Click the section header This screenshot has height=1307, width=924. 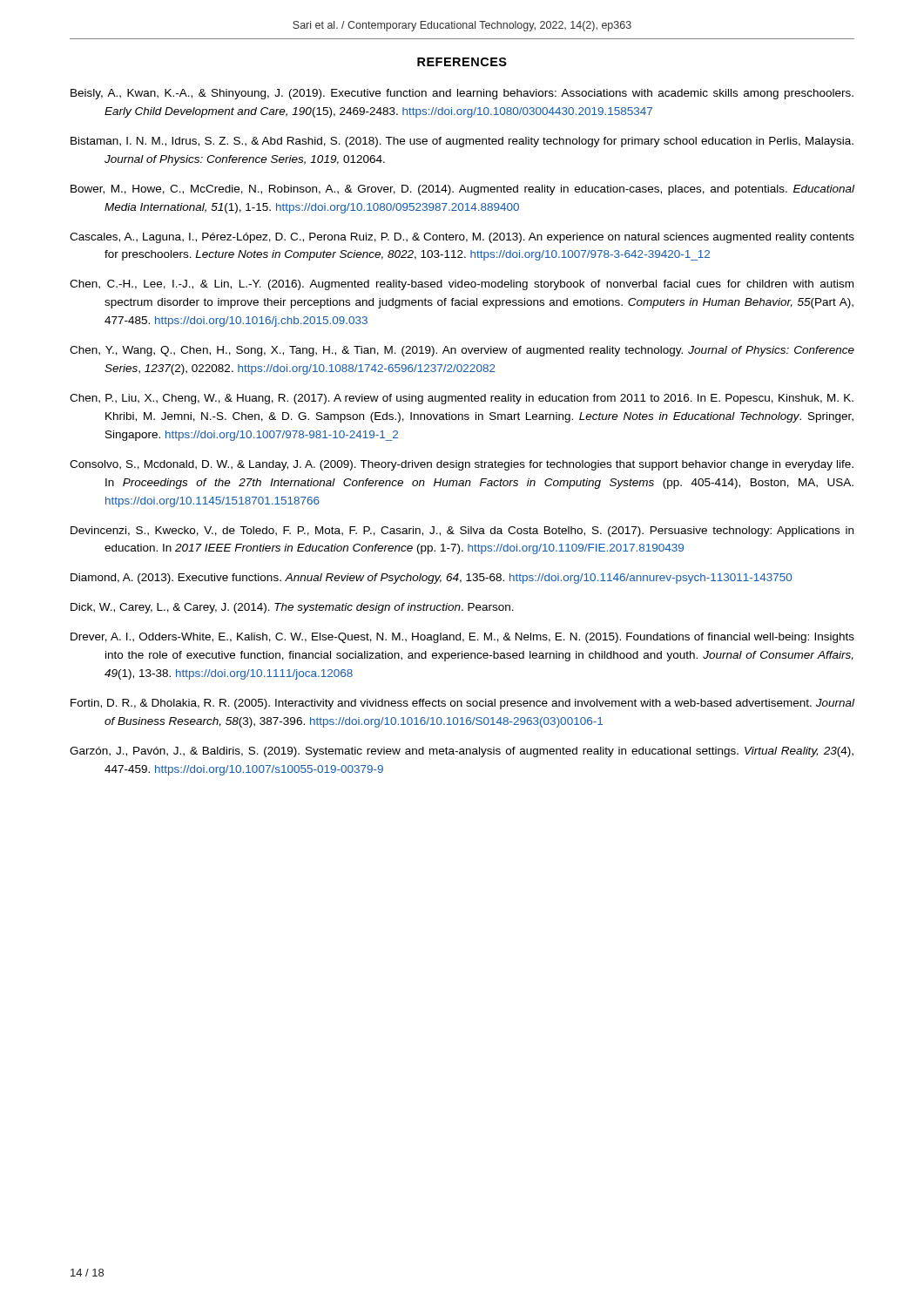pos(462,62)
